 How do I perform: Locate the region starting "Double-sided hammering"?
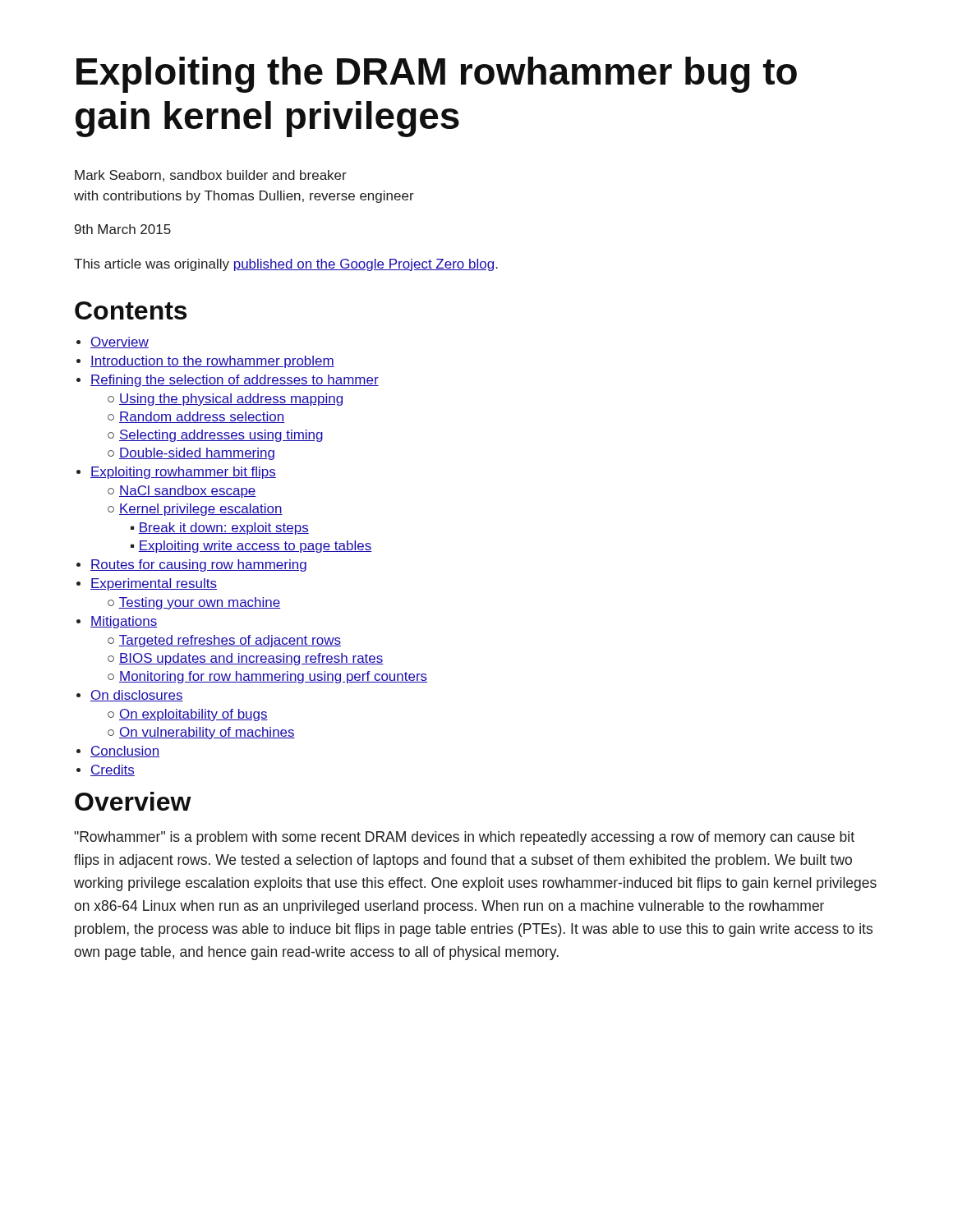point(197,453)
